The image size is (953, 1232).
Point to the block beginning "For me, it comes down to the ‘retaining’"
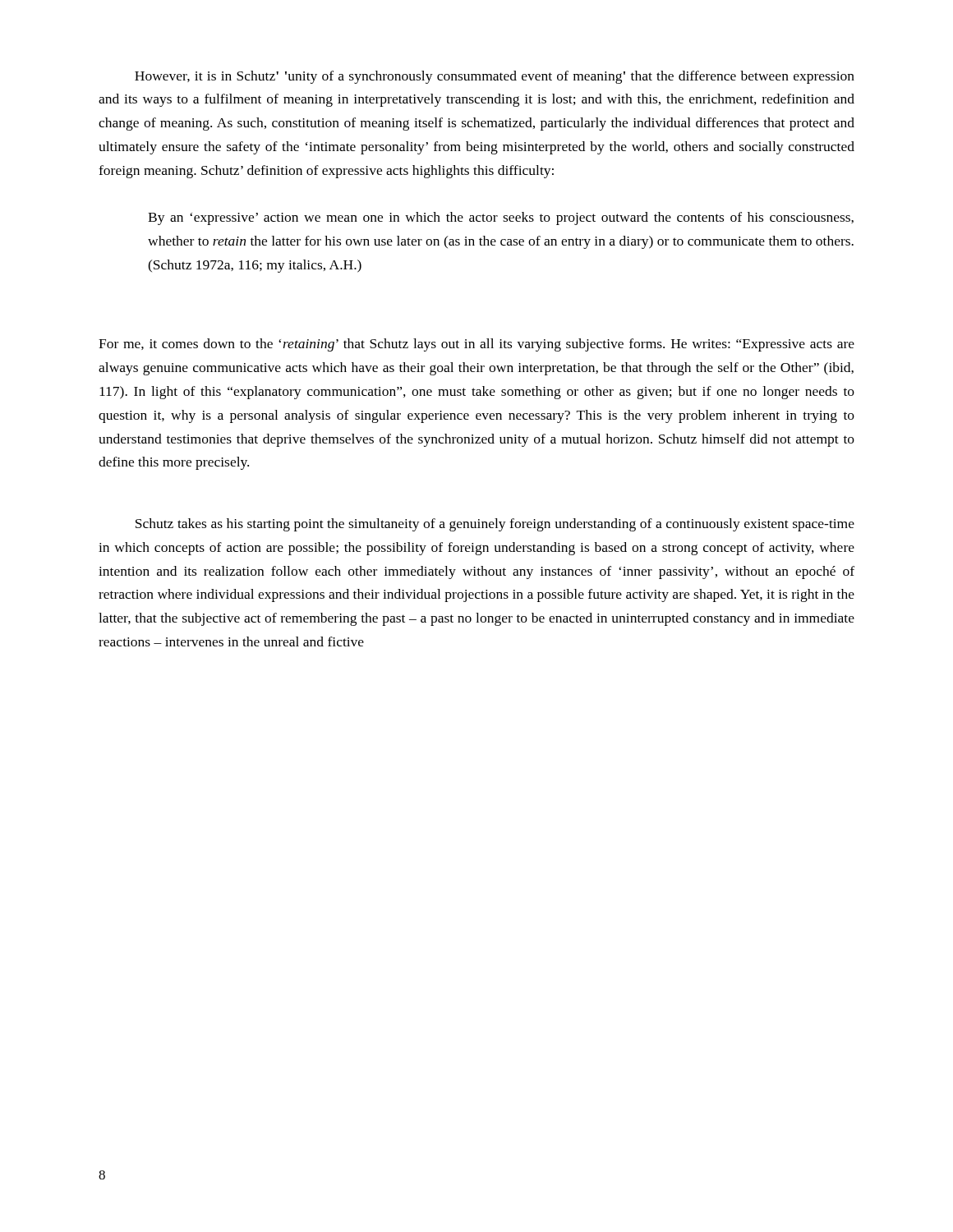[476, 403]
